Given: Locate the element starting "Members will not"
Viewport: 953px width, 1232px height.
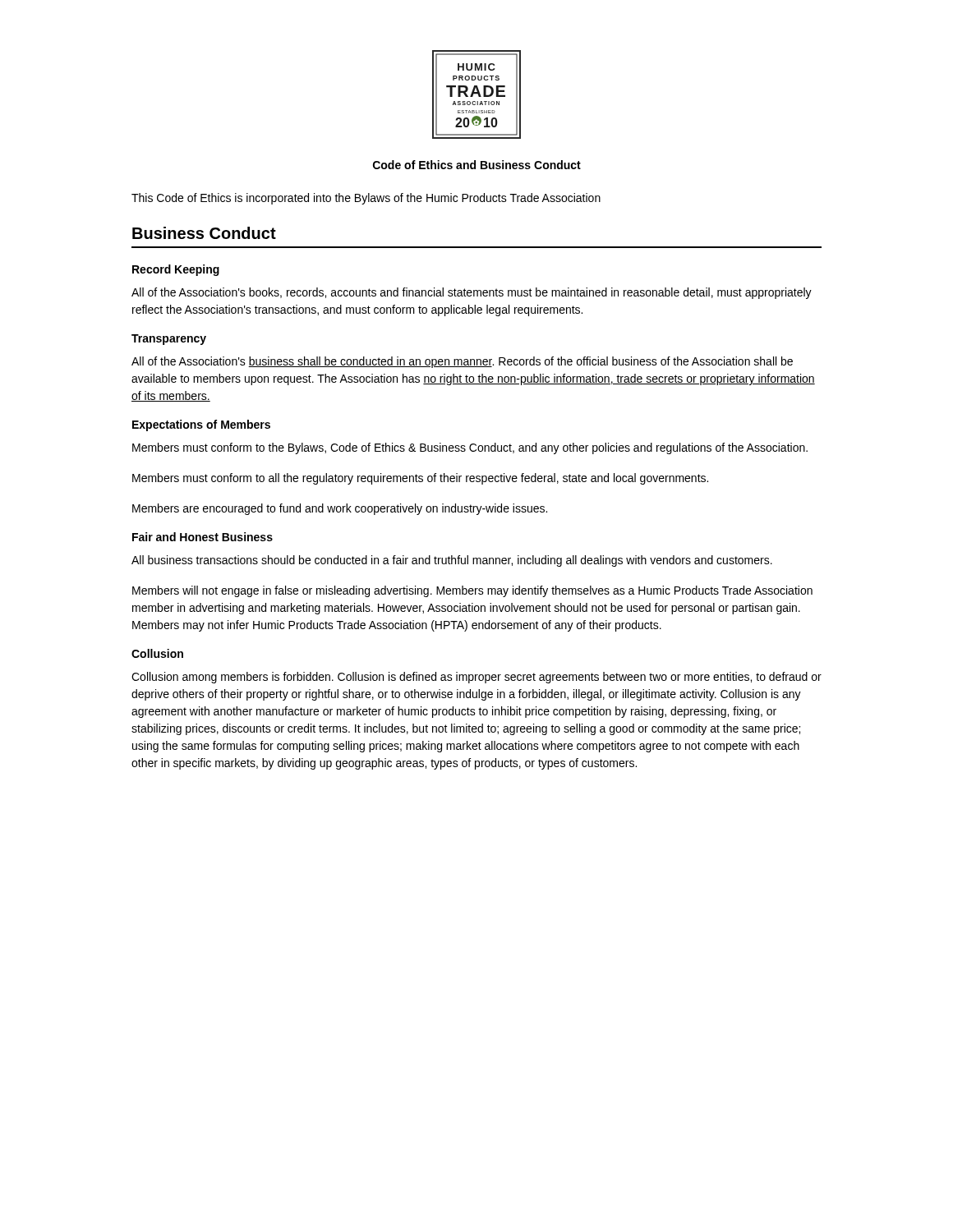Looking at the screenshot, I should 472,608.
